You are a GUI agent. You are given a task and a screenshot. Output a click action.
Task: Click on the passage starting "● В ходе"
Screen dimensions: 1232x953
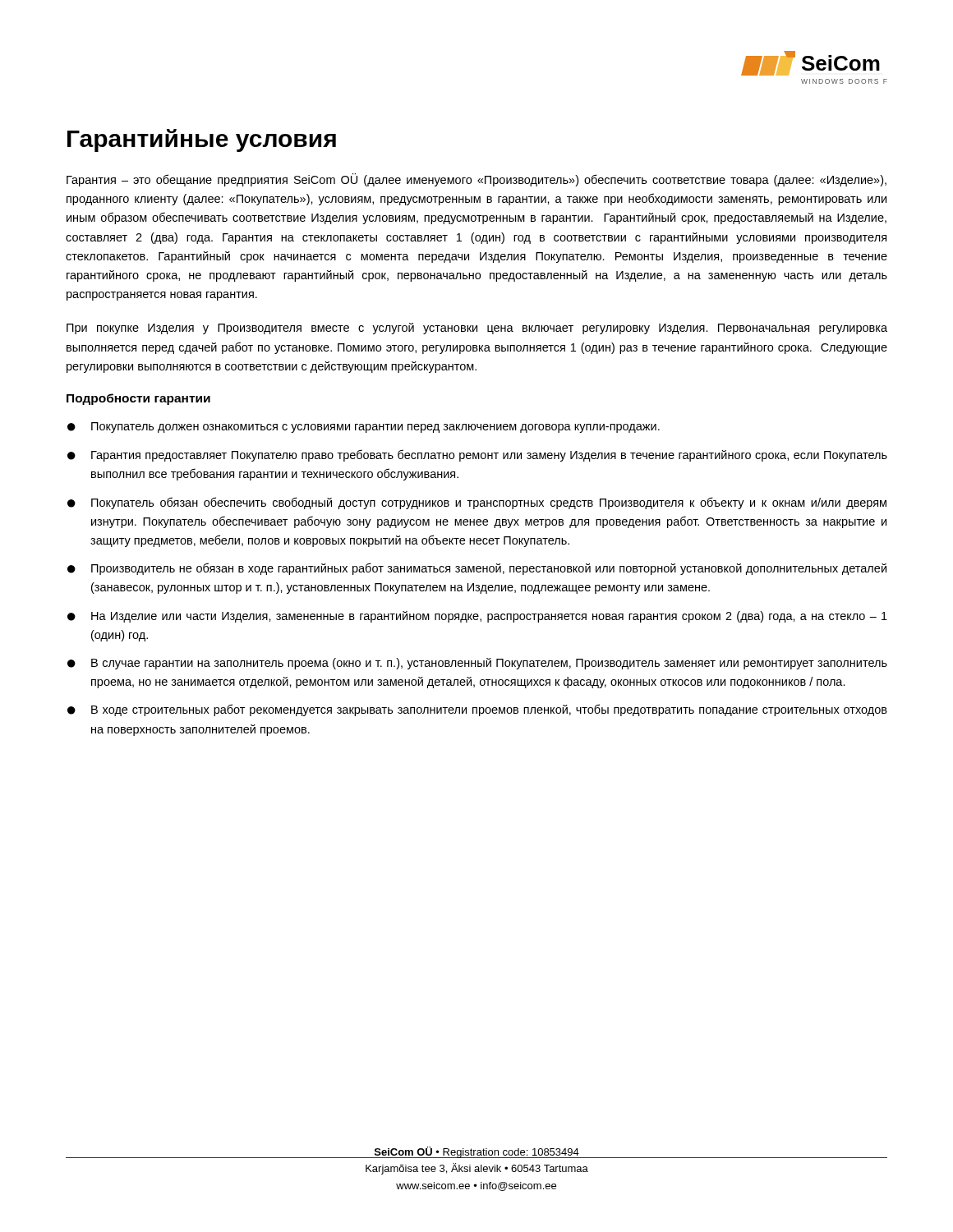point(476,720)
